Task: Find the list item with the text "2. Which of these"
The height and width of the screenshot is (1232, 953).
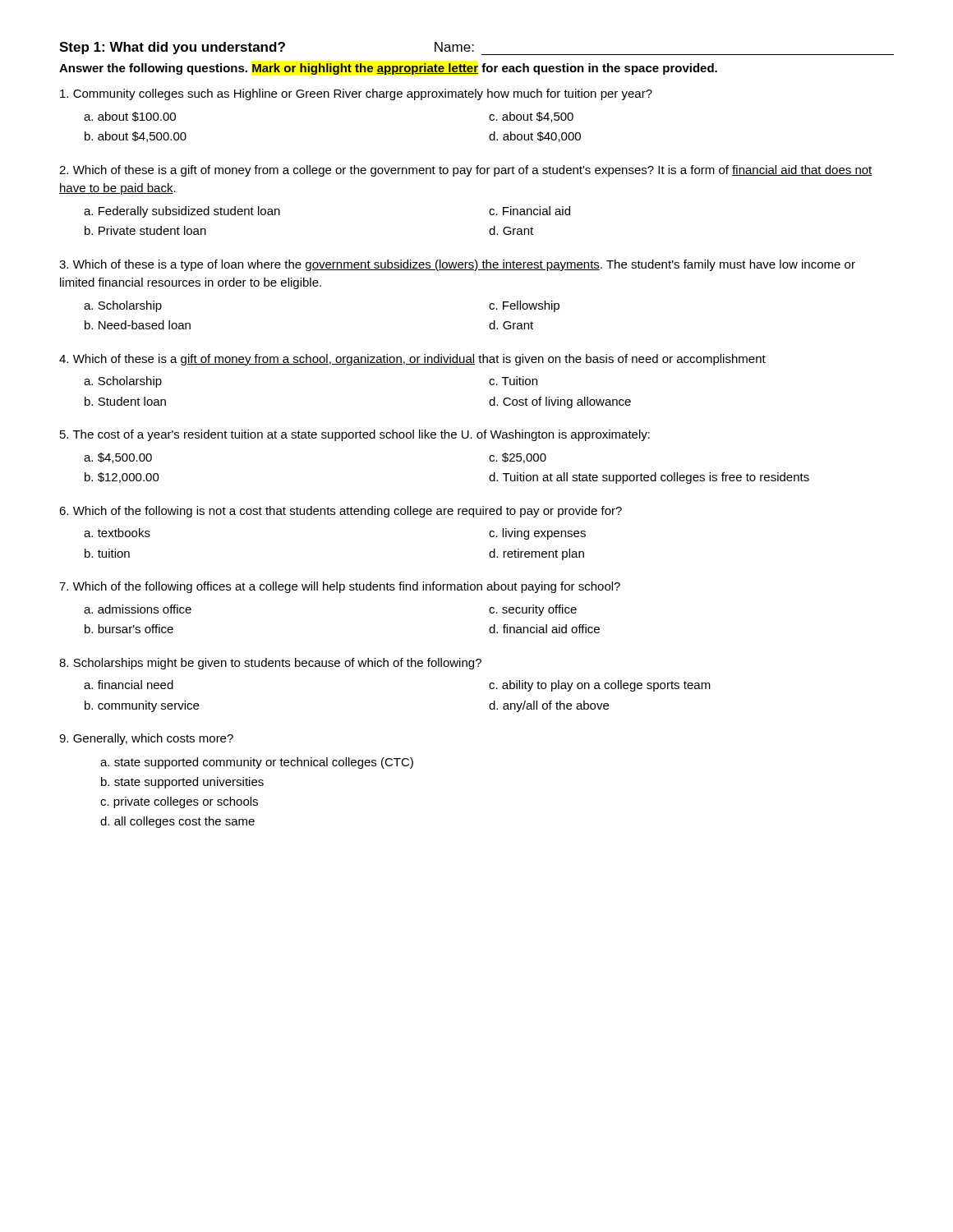Action: tap(466, 171)
